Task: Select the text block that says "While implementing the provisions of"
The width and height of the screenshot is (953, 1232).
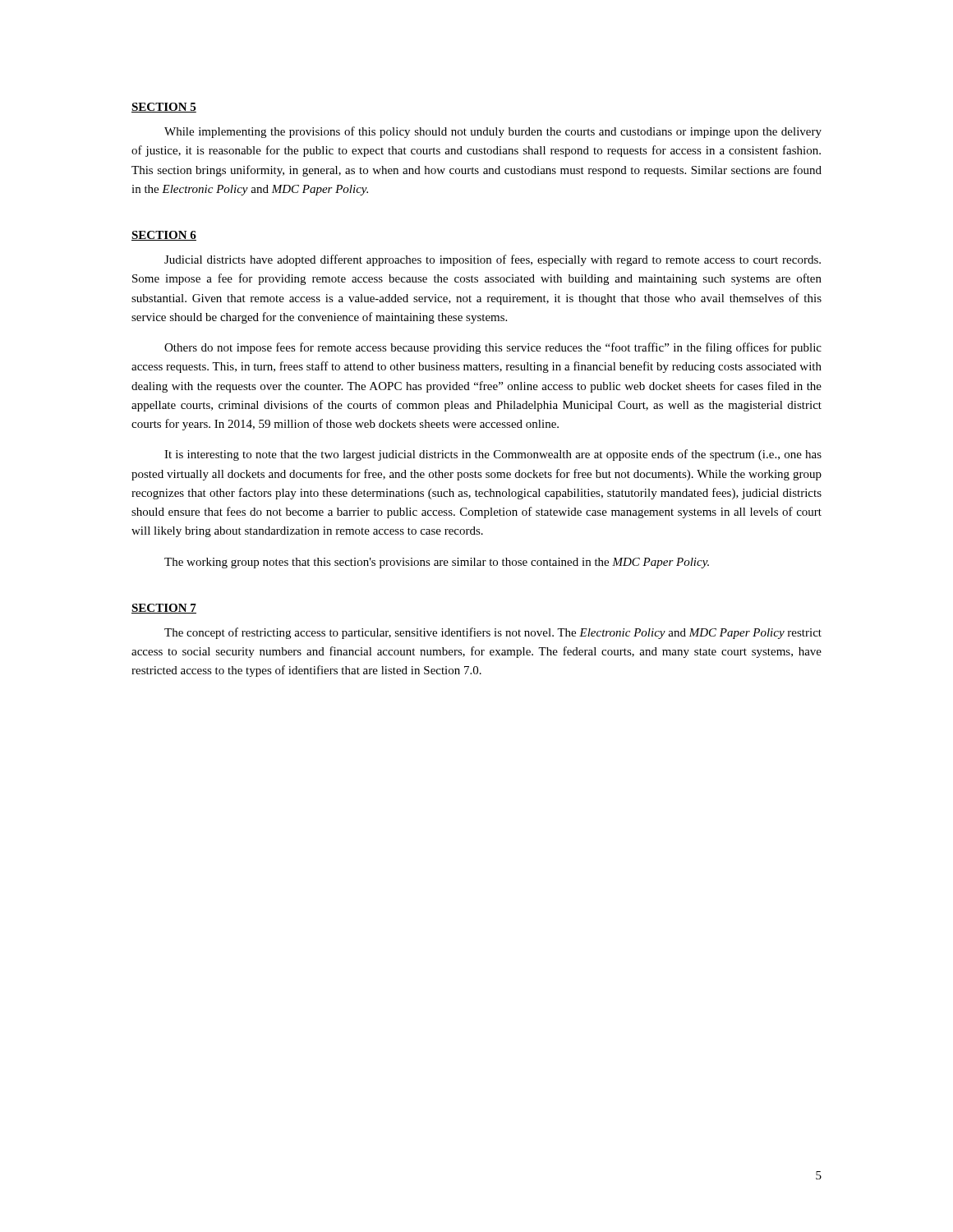Action: (x=476, y=160)
